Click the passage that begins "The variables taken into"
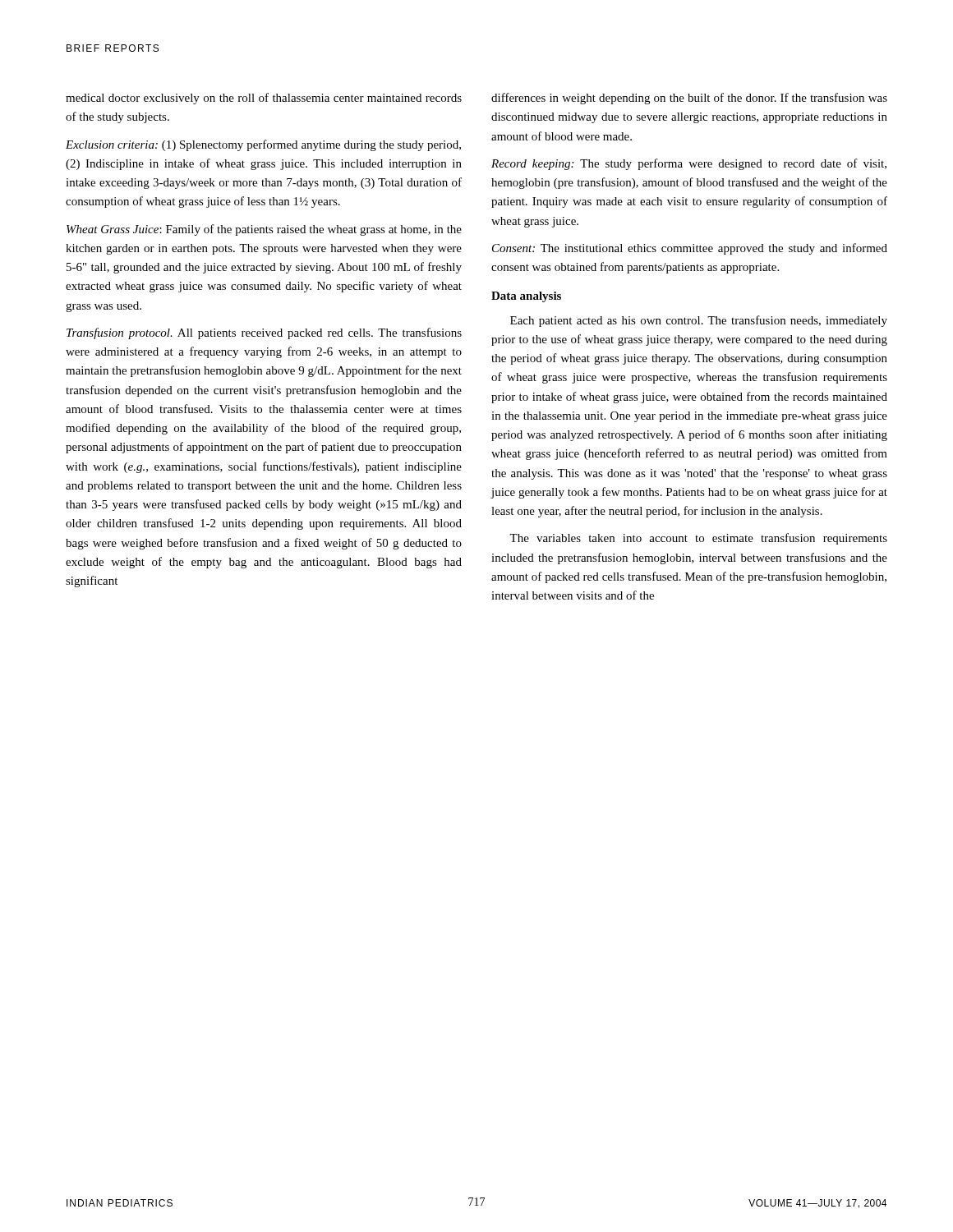Viewport: 953px width, 1232px height. (689, 567)
